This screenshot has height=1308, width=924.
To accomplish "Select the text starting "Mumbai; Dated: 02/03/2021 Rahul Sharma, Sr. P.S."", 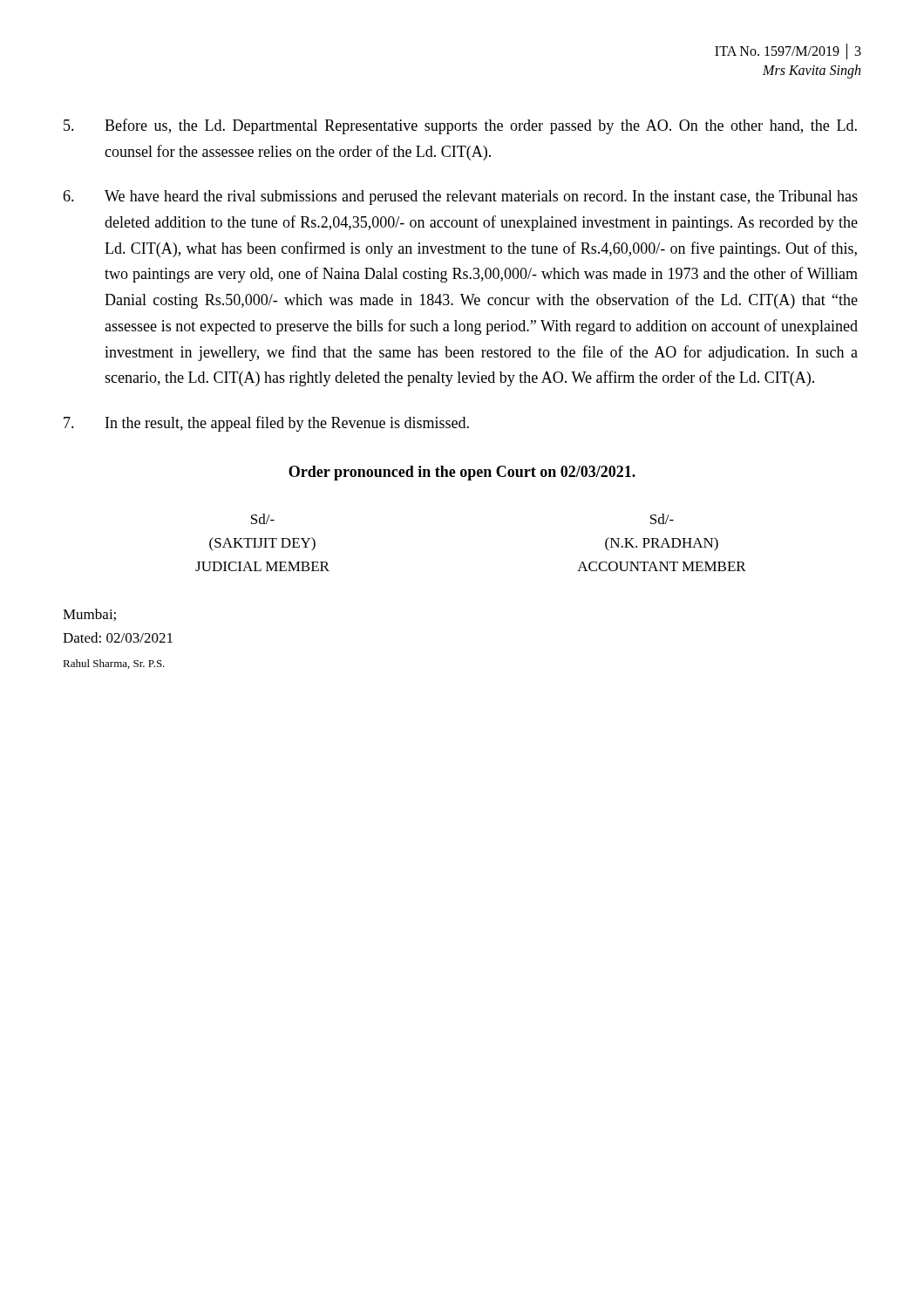I will (x=118, y=638).
